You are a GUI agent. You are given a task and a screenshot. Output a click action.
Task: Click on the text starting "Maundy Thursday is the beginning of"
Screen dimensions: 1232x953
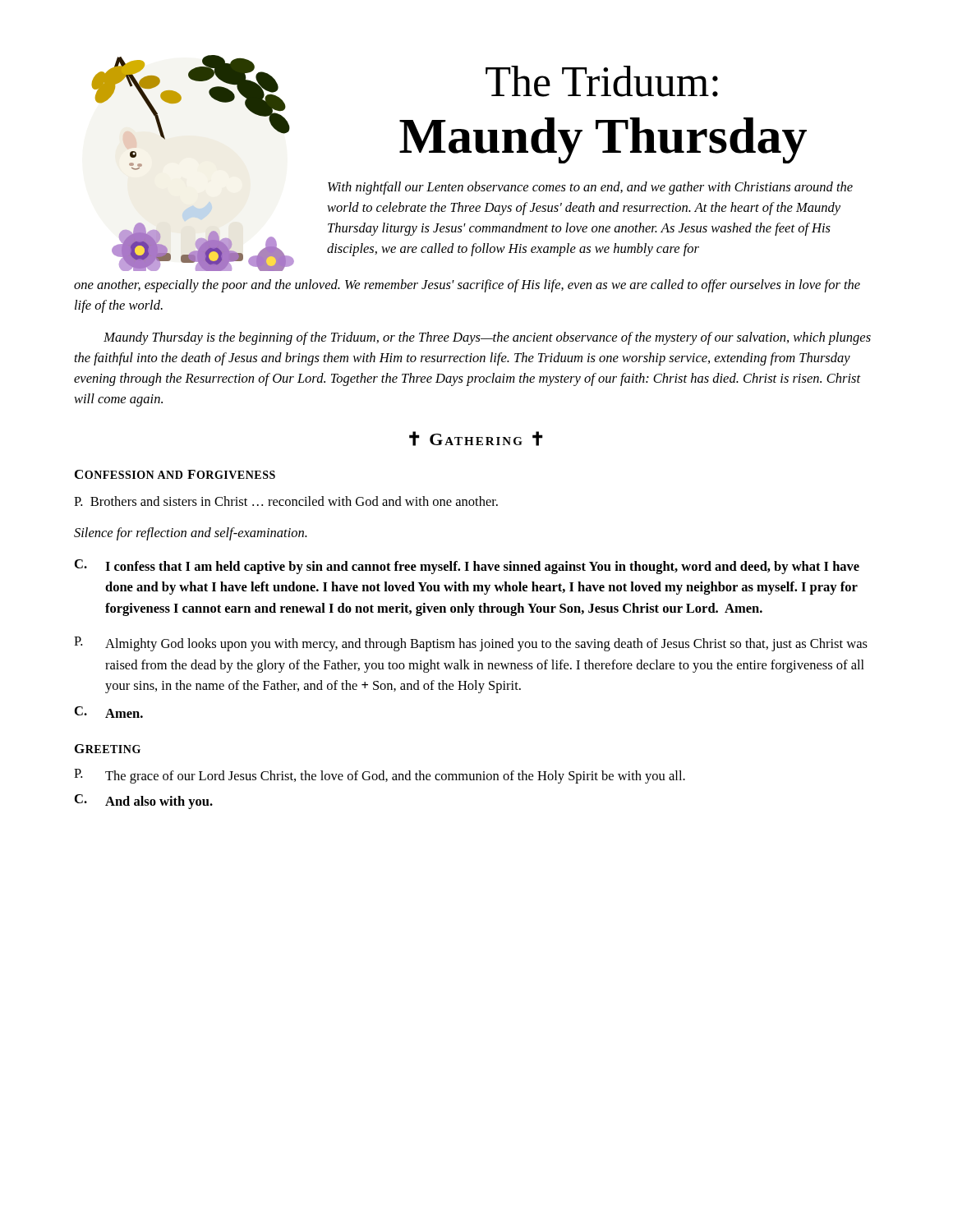pyautogui.click(x=472, y=368)
